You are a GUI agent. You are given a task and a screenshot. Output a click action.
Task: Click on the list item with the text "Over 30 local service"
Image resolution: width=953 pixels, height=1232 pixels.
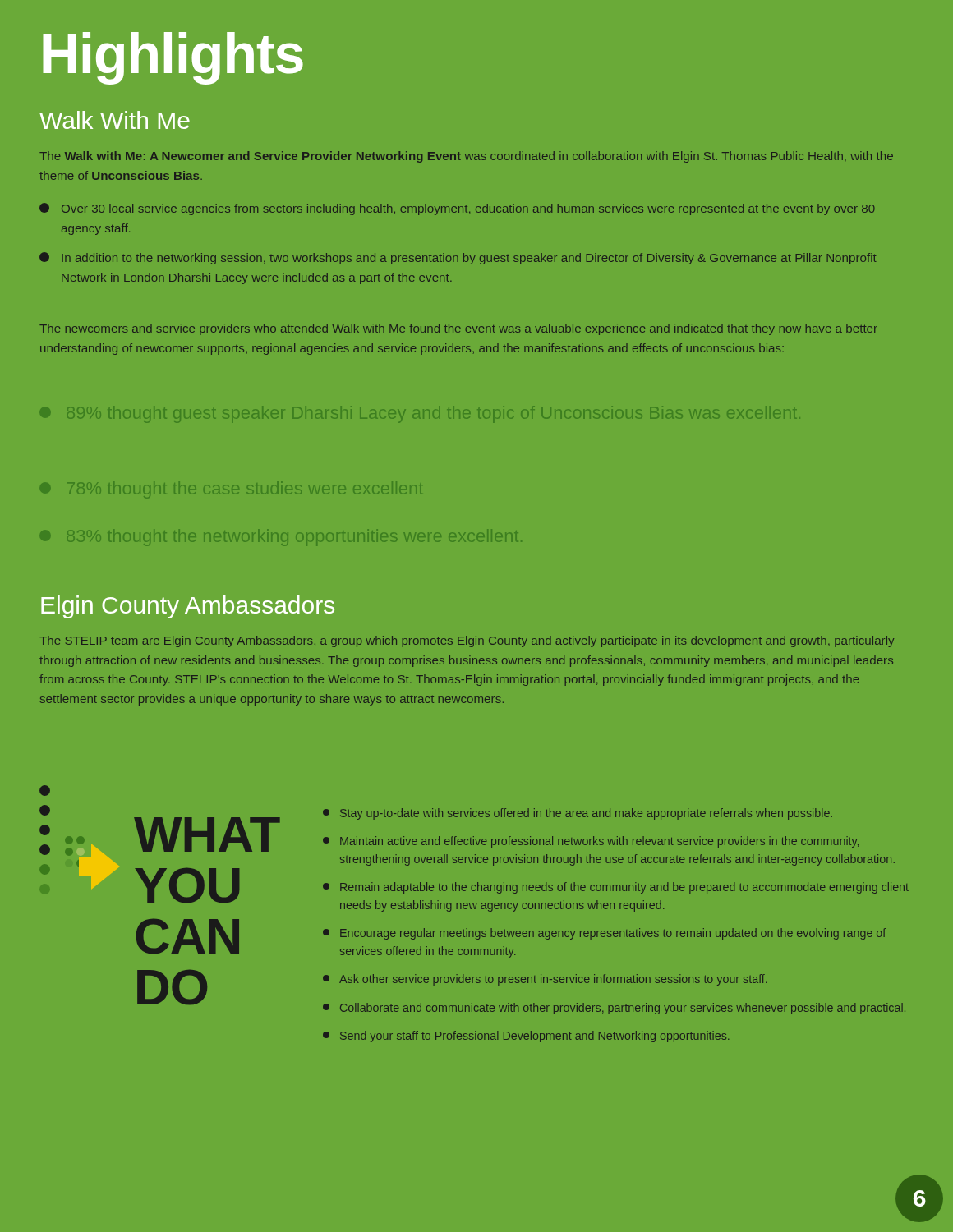[x=479, y=218]
